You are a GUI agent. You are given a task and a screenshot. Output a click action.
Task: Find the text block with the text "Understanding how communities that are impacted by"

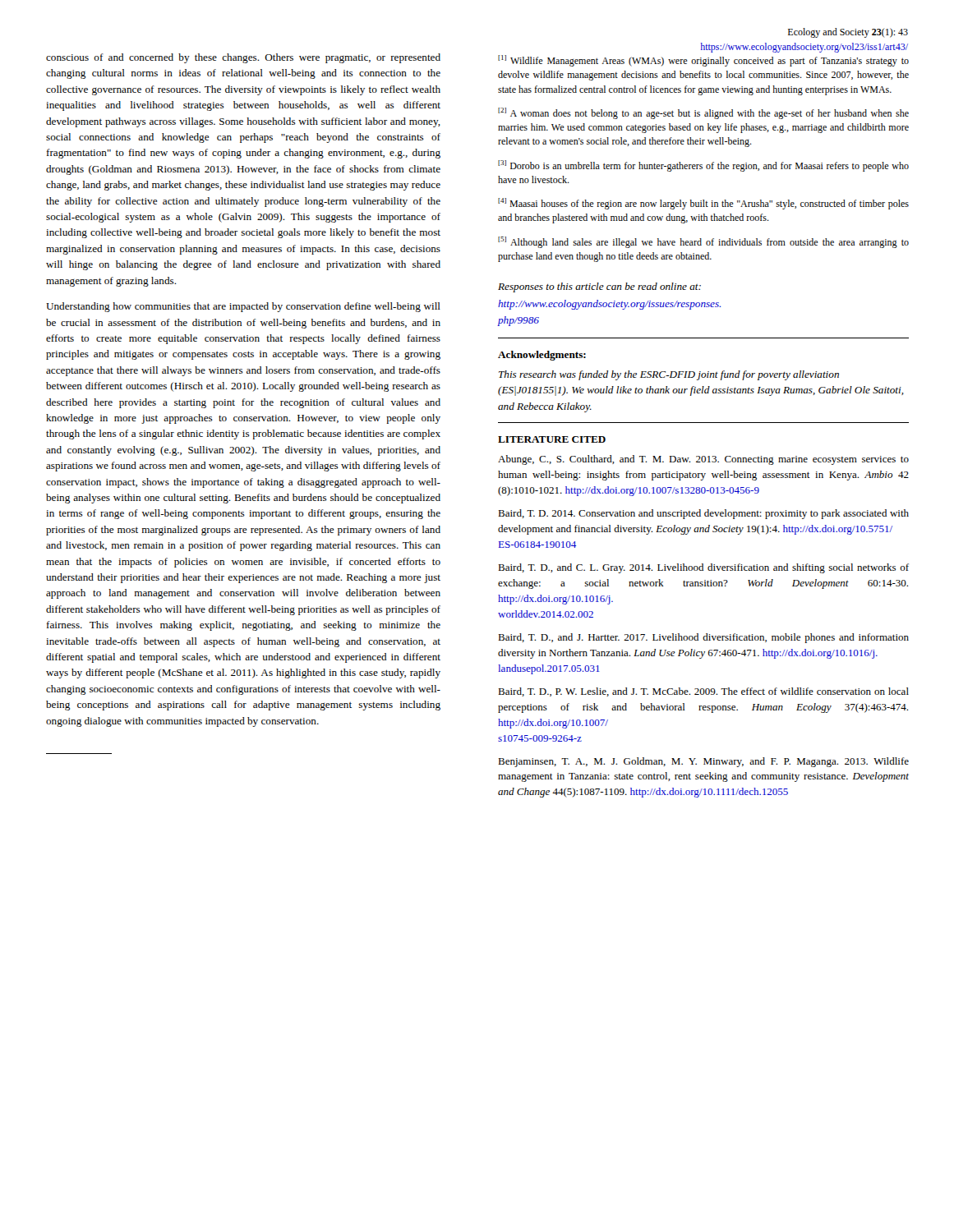[243, 513]
